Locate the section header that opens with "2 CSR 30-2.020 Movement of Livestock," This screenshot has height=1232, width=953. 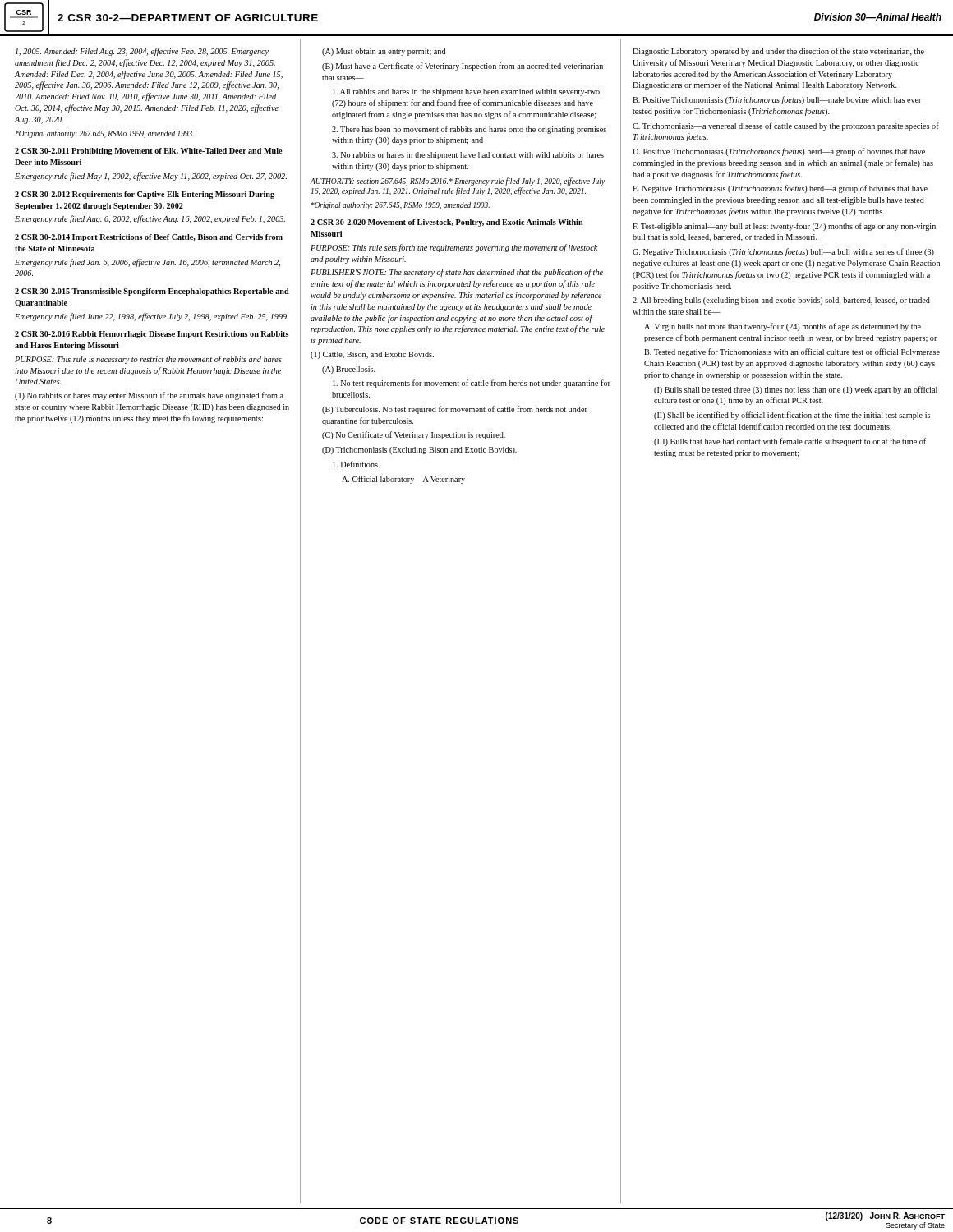460,228
